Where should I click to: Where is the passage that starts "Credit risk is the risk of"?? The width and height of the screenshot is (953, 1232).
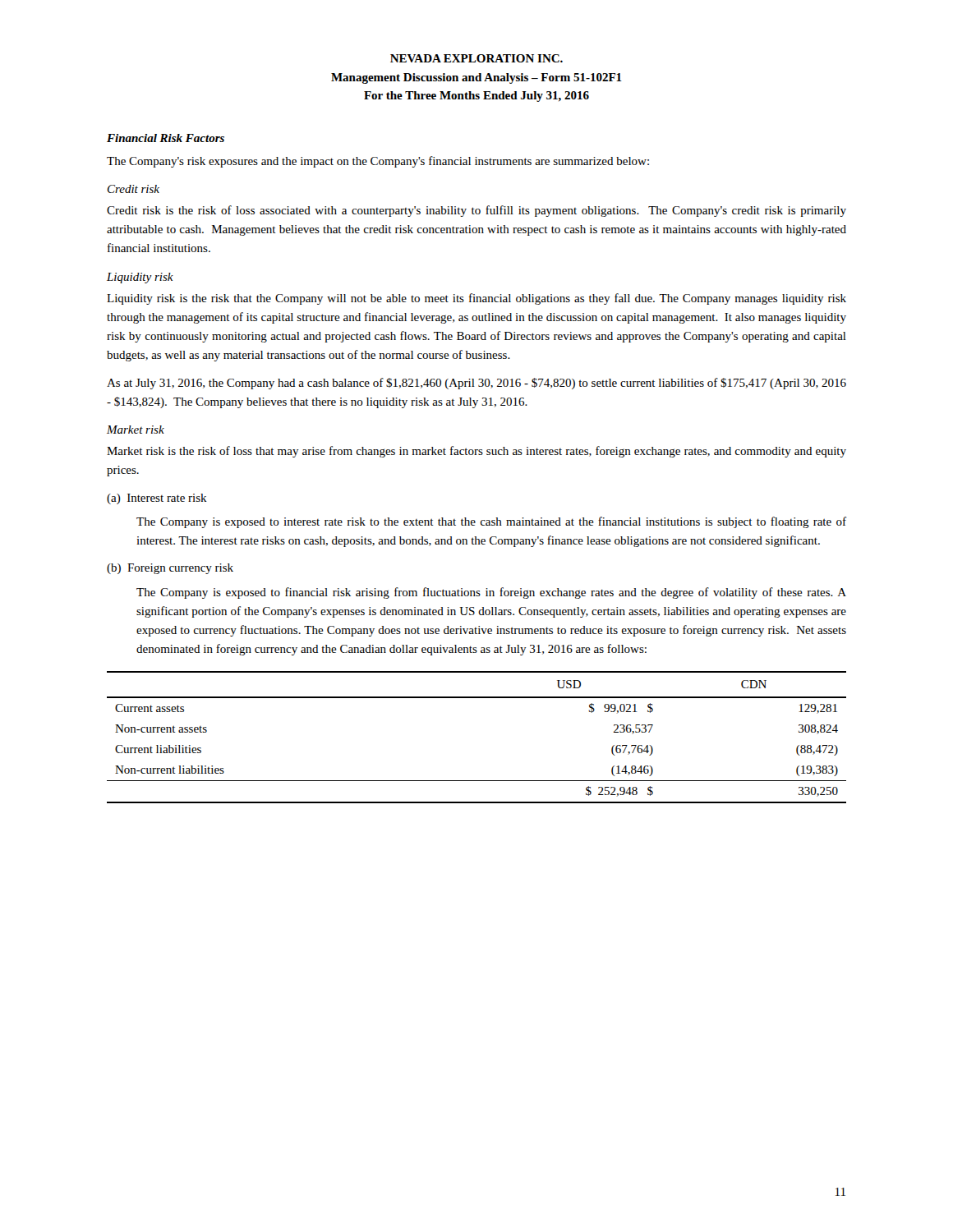point(476,229)
